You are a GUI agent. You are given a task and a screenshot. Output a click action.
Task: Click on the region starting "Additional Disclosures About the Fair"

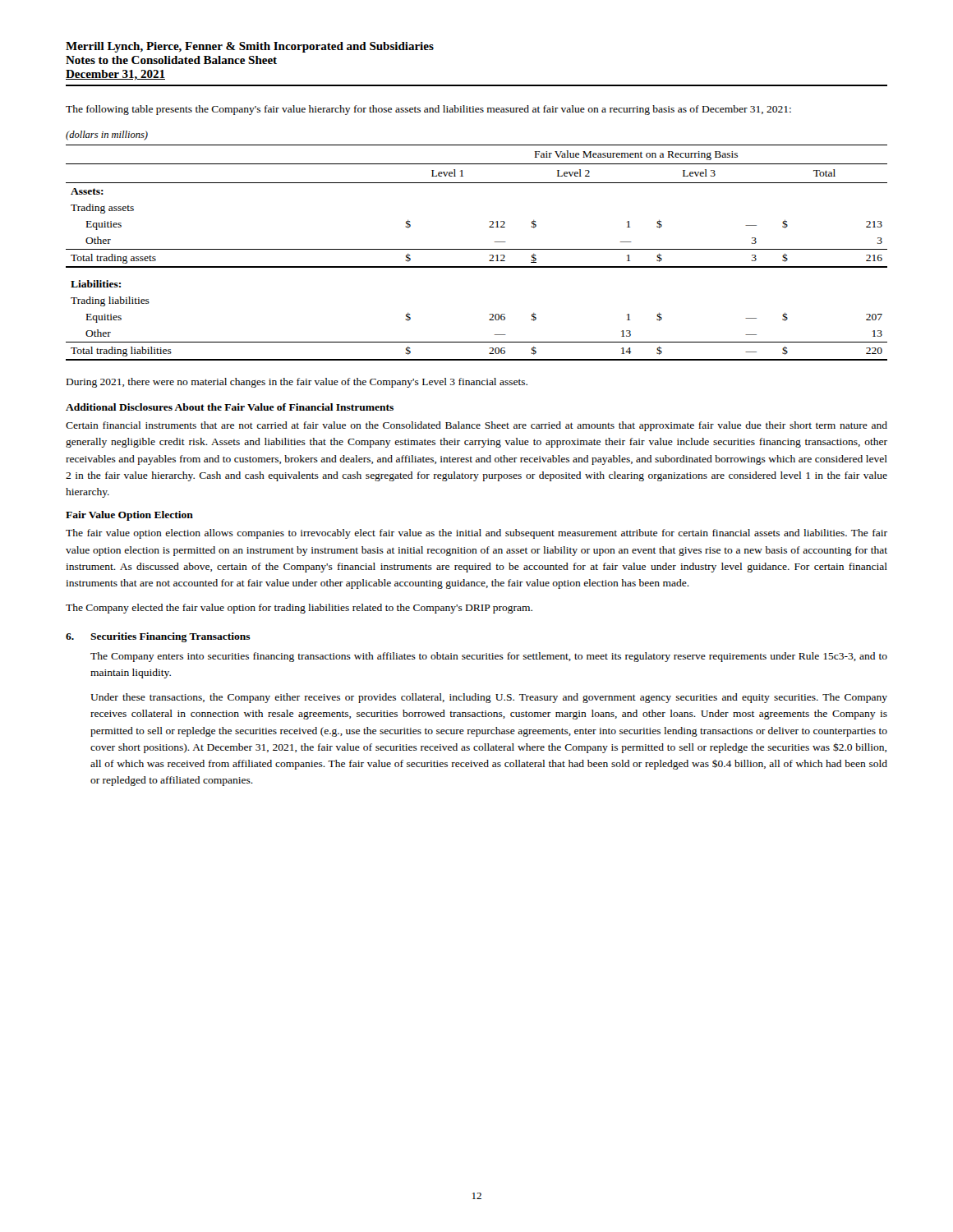(x=230, y=407)
